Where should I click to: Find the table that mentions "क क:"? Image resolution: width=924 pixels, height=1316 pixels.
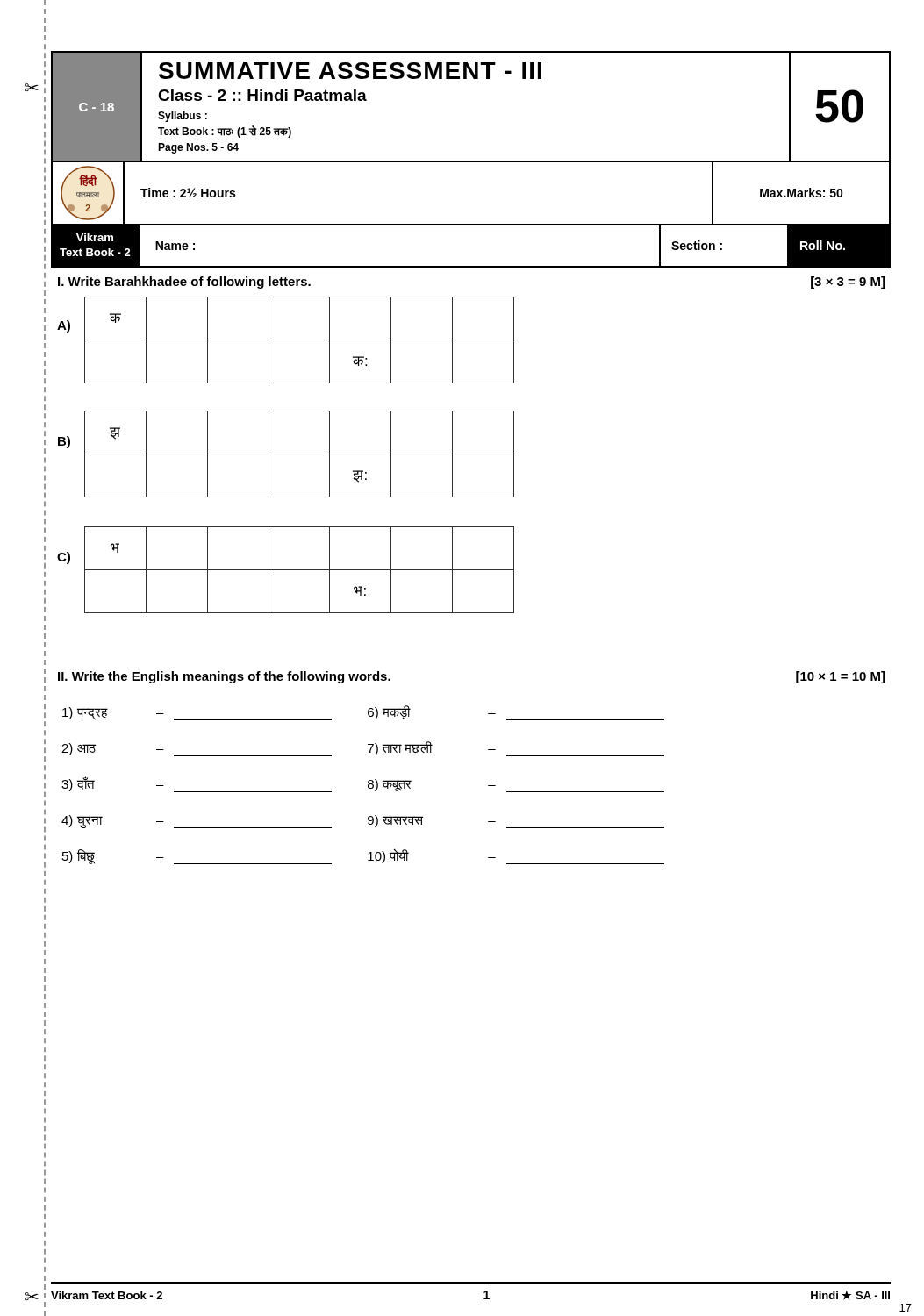click(x=299, y=340)
